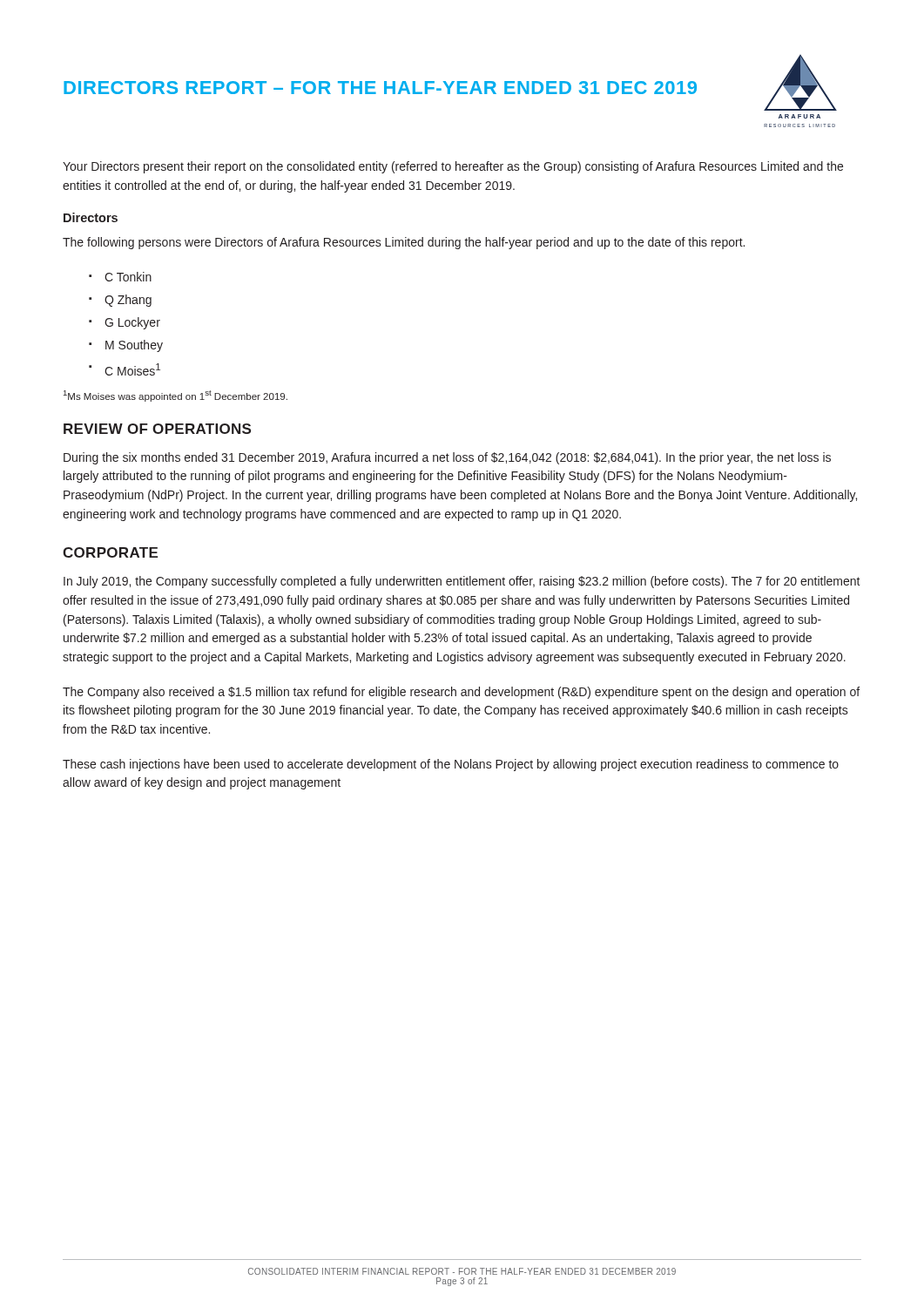Select the passage starting "The following persons were Directors of Arafura Resources"
Screen dimensions: 1307x924
pos(404,243)
